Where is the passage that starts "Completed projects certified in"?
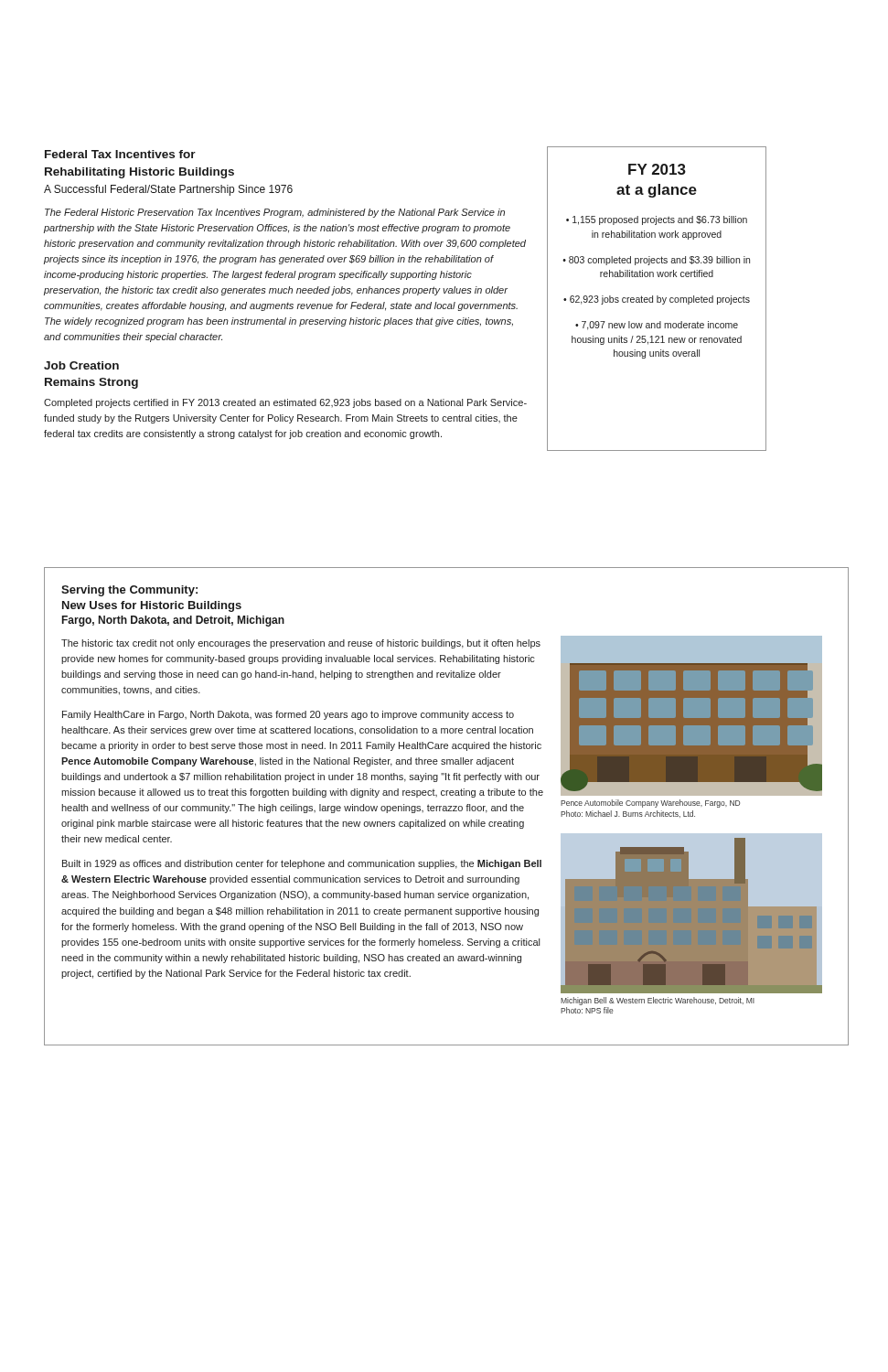The width and height of the screenshot is (888, 1372). click(285, 418)
